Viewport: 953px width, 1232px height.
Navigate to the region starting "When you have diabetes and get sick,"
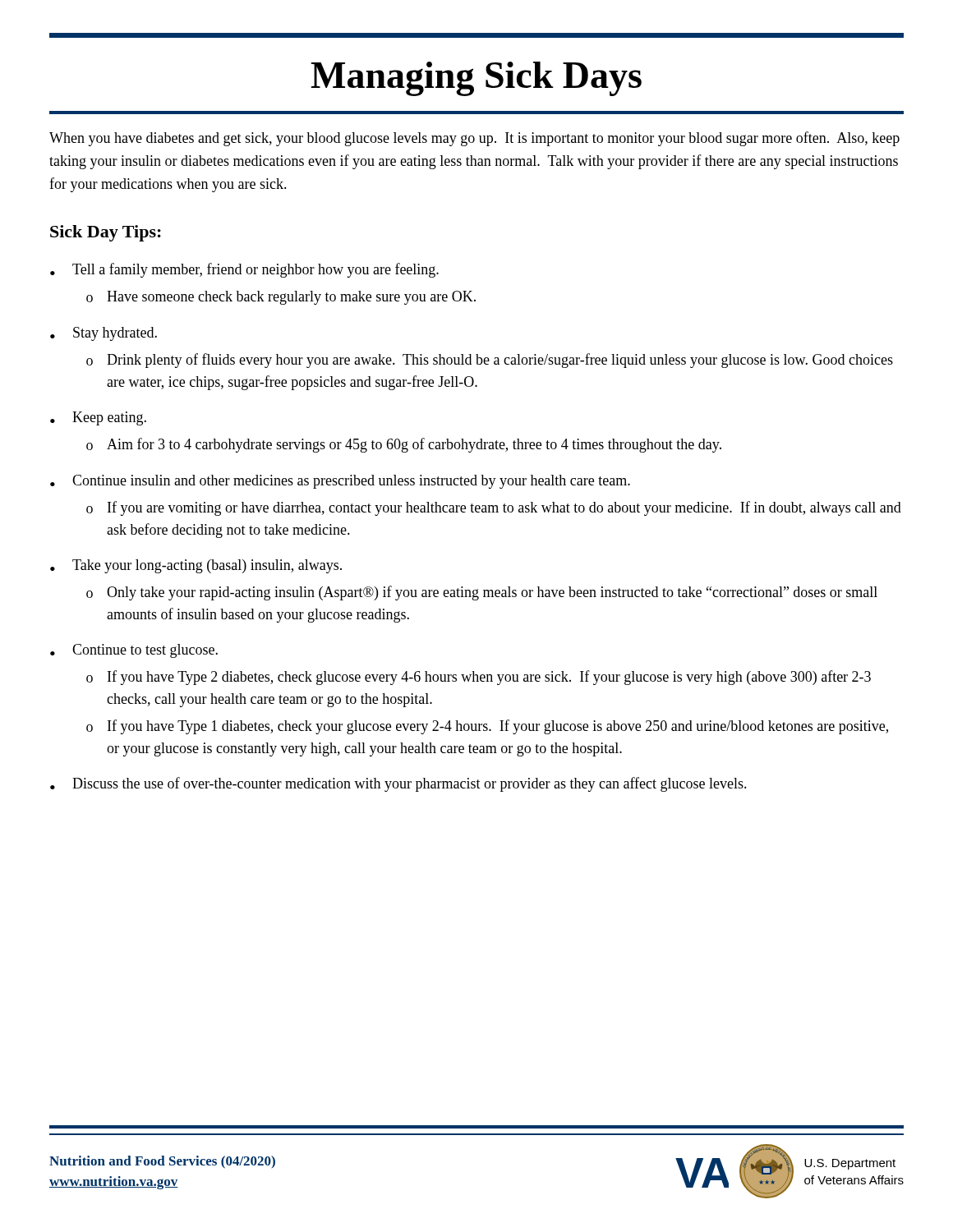tap(475, 161)
